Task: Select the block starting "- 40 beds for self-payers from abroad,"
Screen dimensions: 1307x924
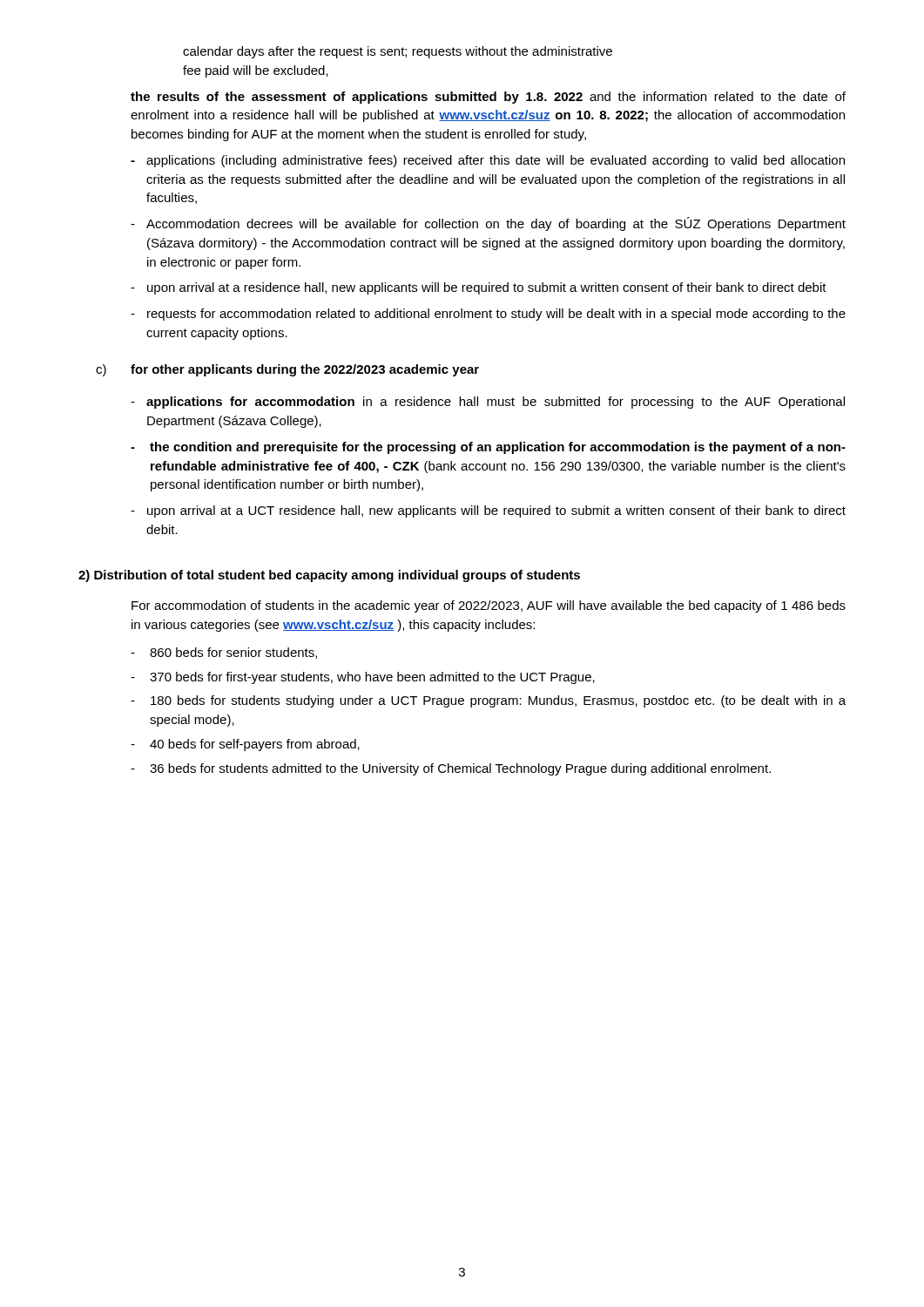Action: pyautogui.click(x=246, y=744)
